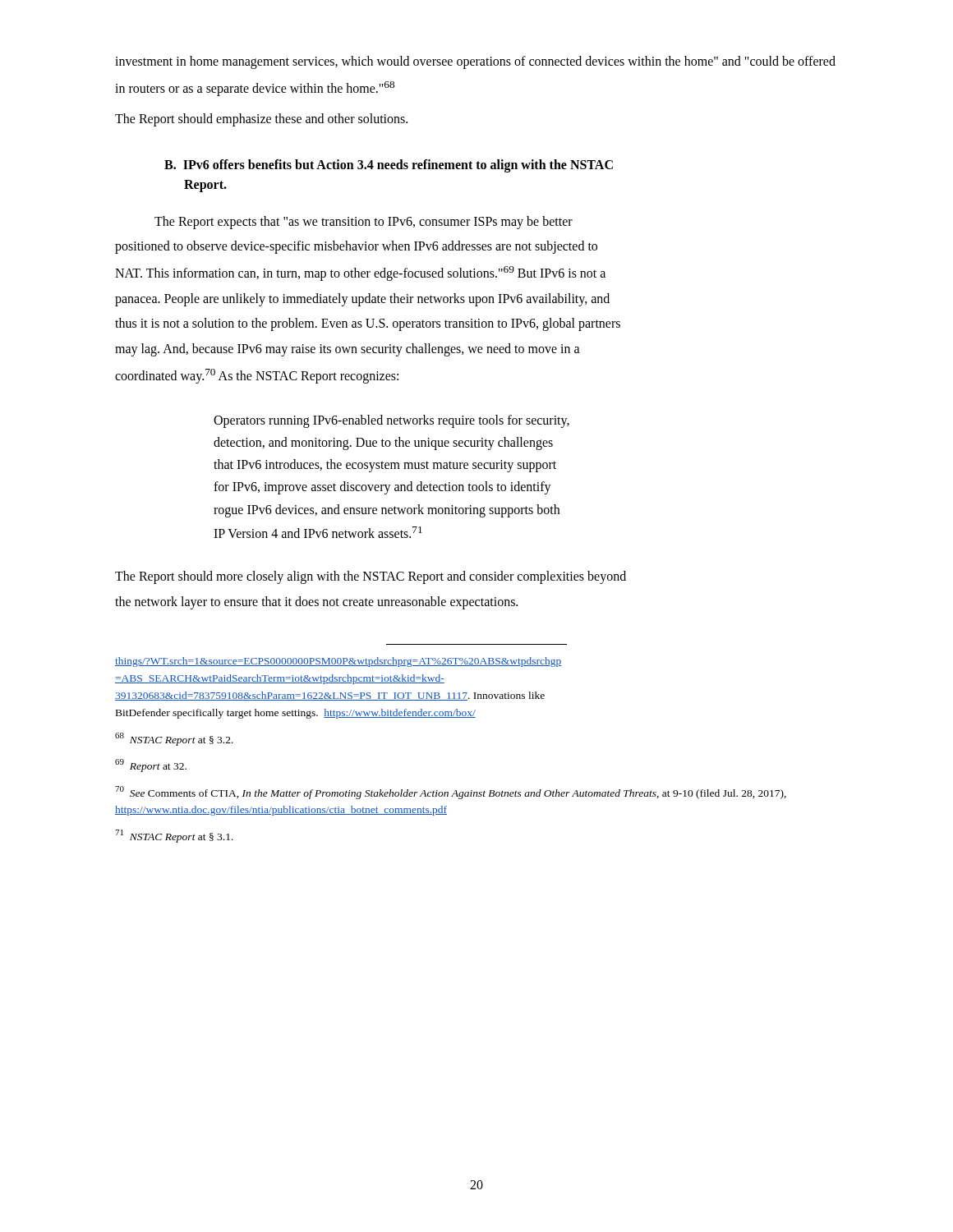Select the section header that says "B. IPv6 offers benefits but Action 3.4 needs"
Image resolution: width=953 pixels, height=1232 pixels.
tap(389, 174)
